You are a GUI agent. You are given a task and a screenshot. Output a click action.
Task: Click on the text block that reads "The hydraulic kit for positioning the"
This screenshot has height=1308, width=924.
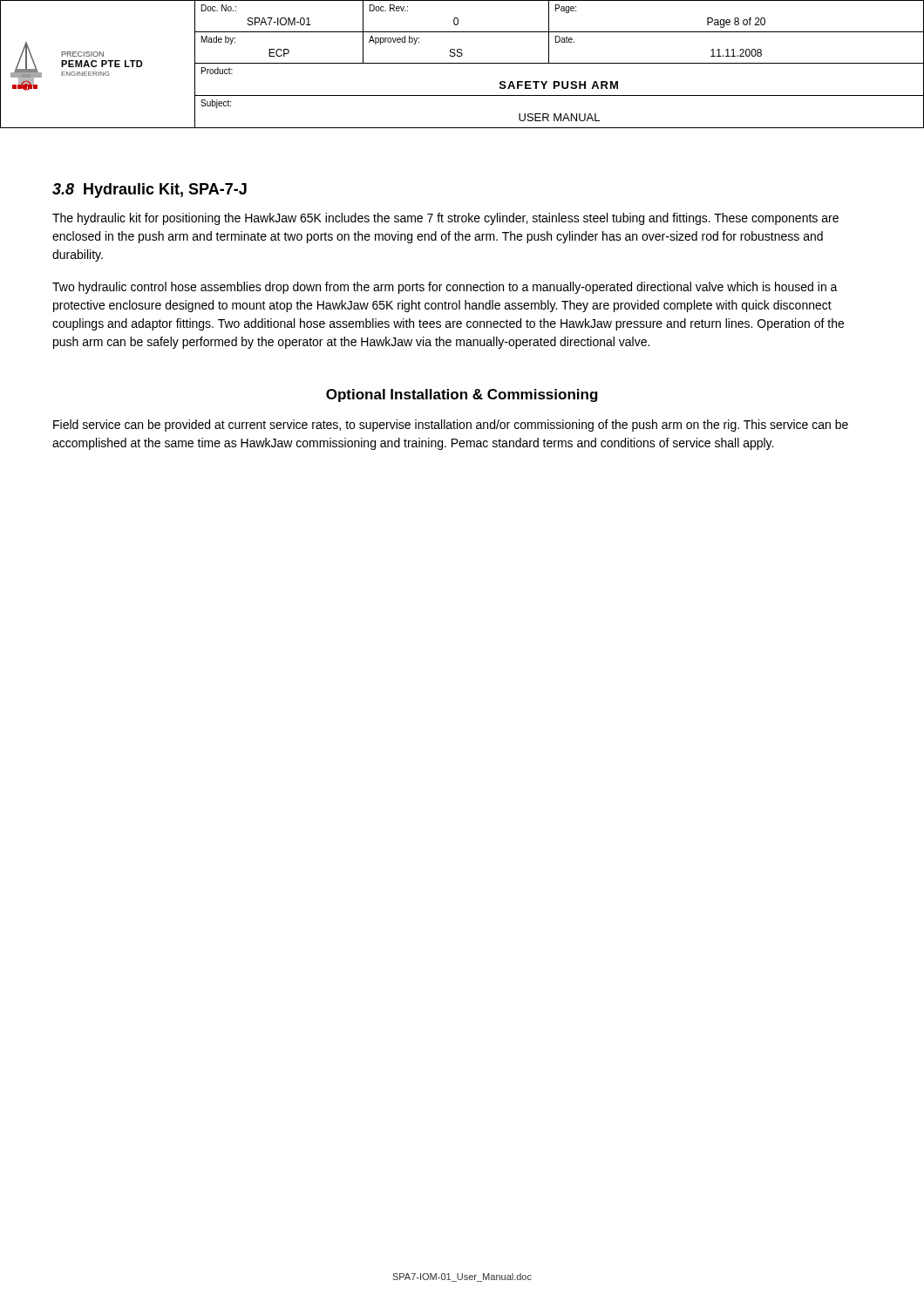[446, 236]
